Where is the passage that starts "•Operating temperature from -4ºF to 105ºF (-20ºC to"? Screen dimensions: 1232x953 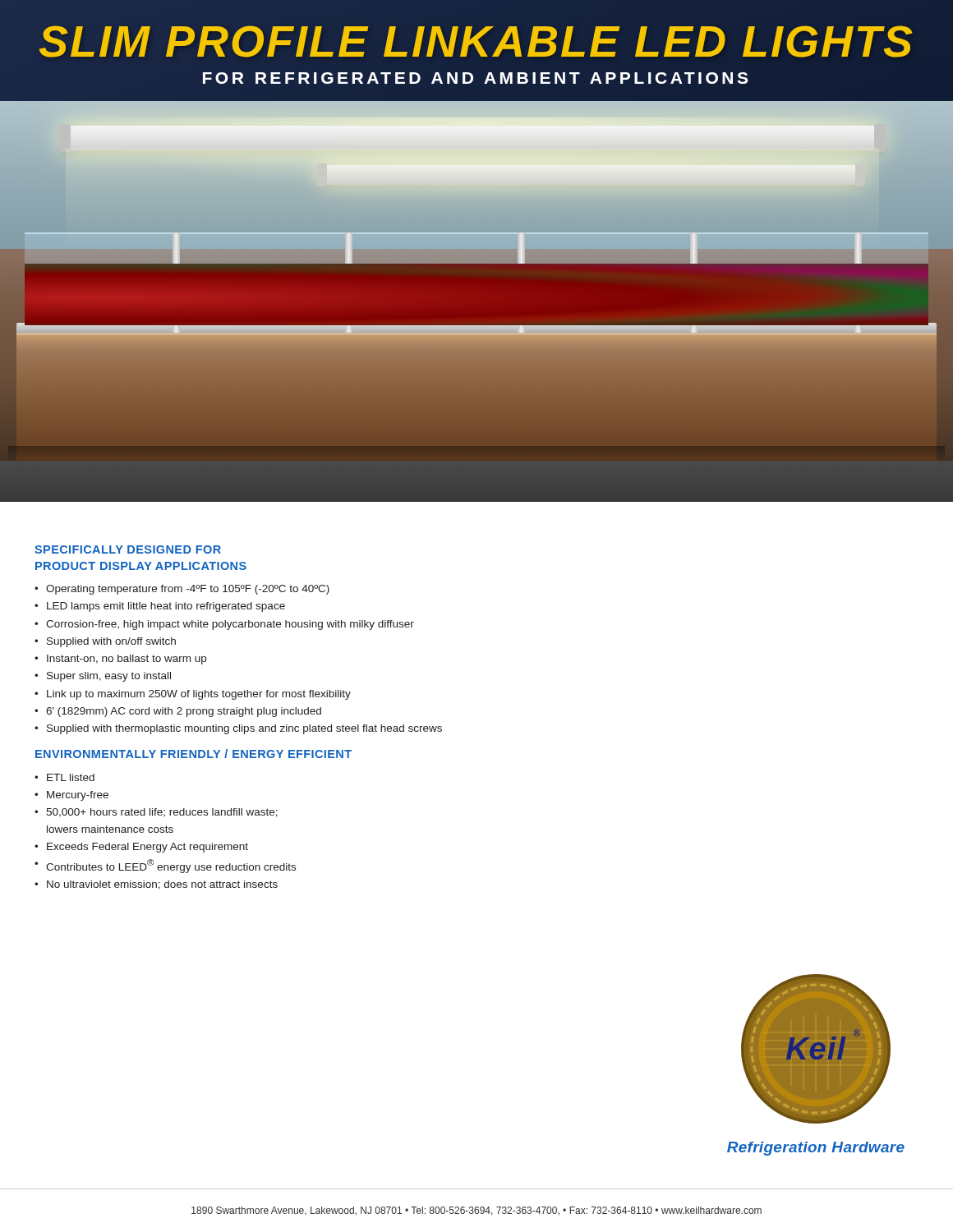click(x=182, y=589)
